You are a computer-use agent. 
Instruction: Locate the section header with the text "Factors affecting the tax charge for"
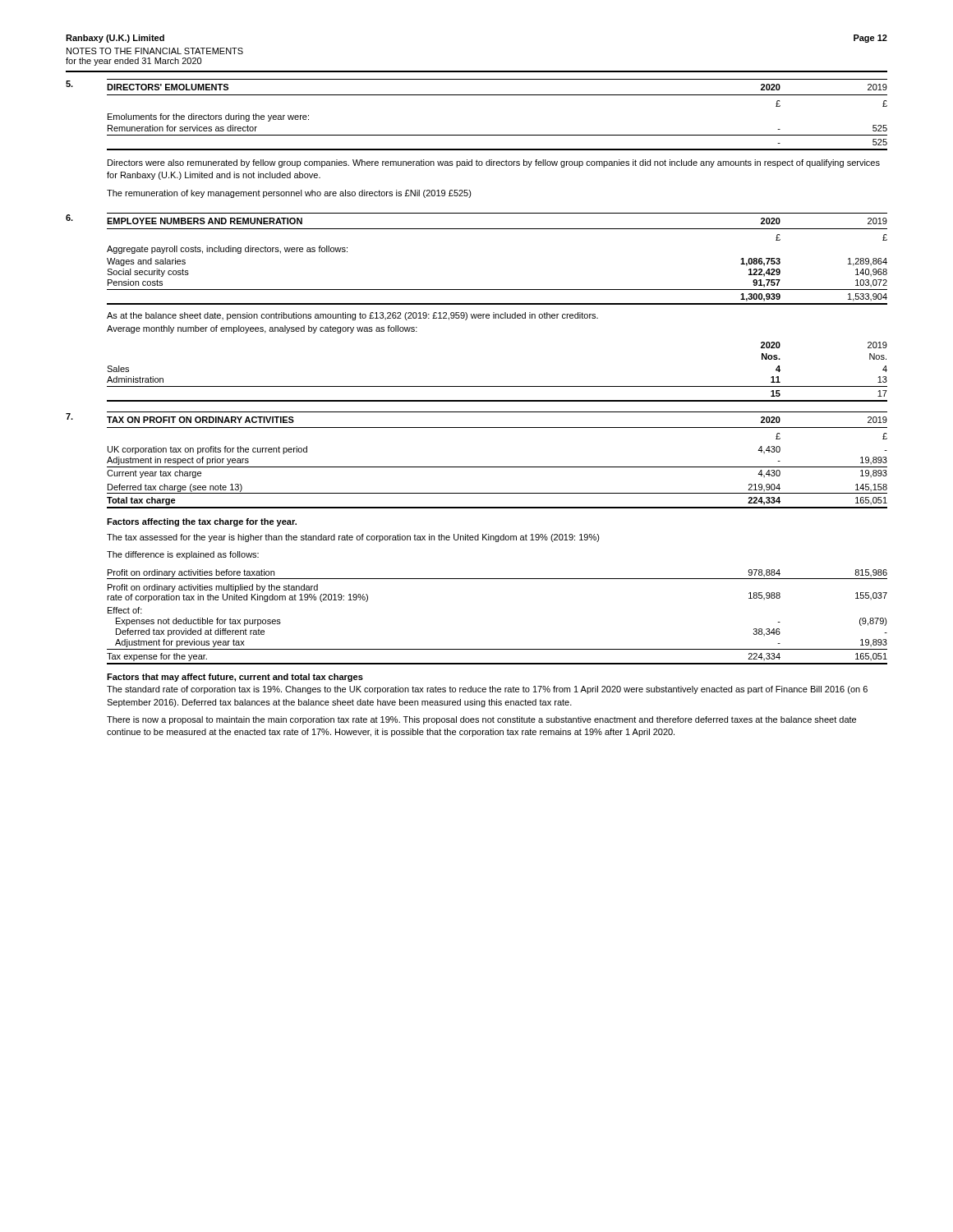pyautogui.click(x=202, y=522)
